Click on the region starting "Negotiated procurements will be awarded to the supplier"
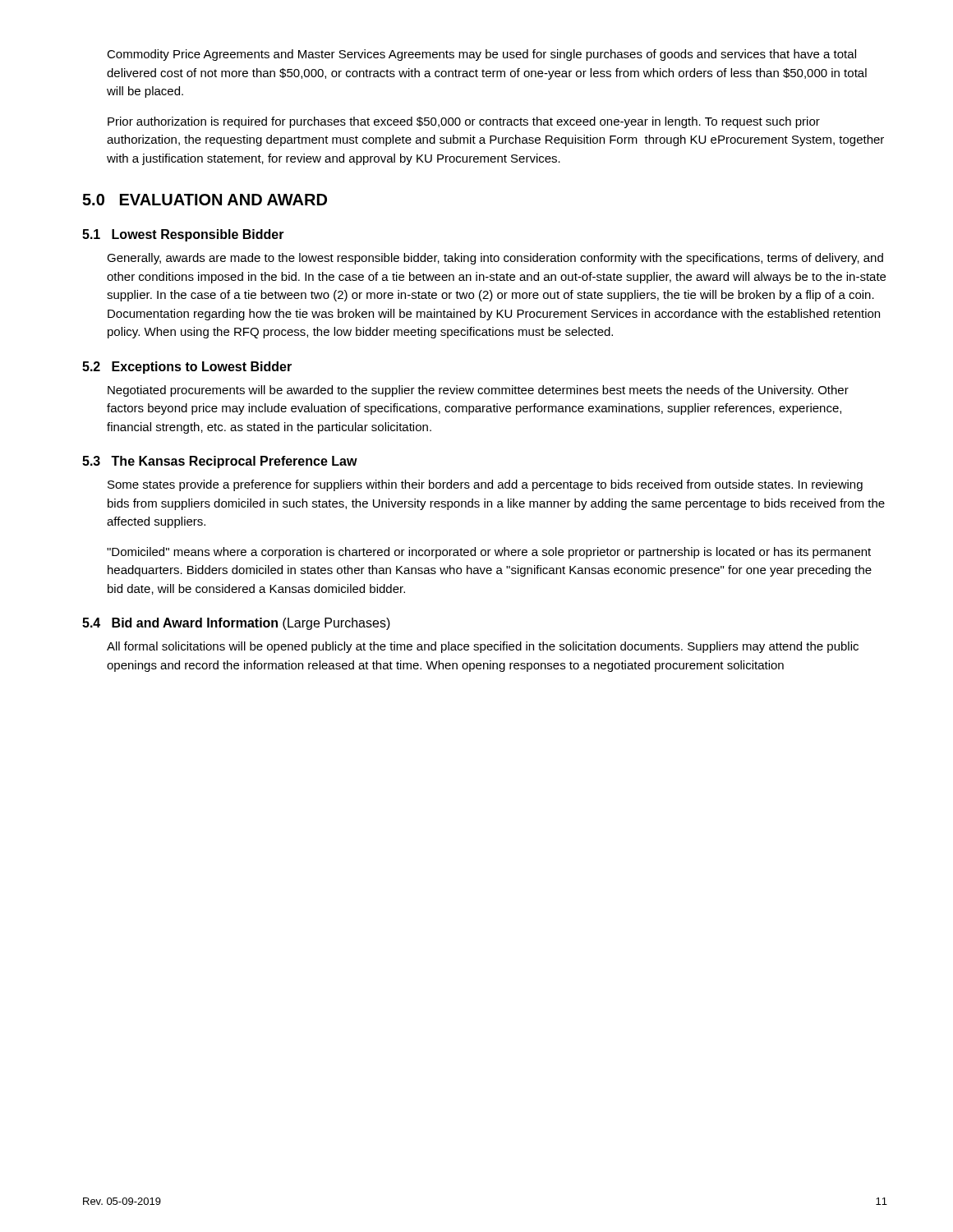This screenshot has width=953, height=1232. (x=497, y=408)
